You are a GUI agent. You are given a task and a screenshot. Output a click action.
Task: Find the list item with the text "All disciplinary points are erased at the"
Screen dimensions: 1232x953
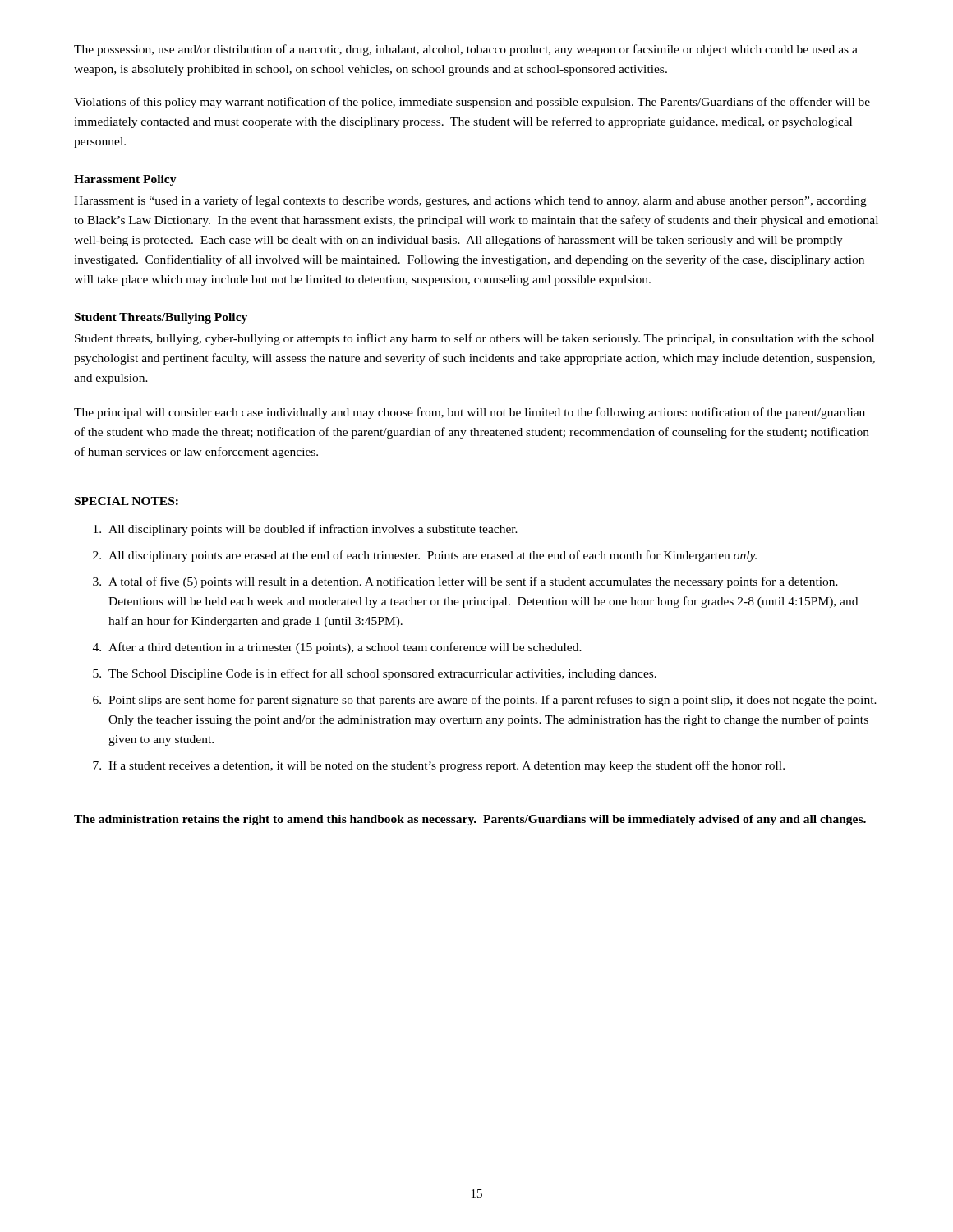[492, 556]
